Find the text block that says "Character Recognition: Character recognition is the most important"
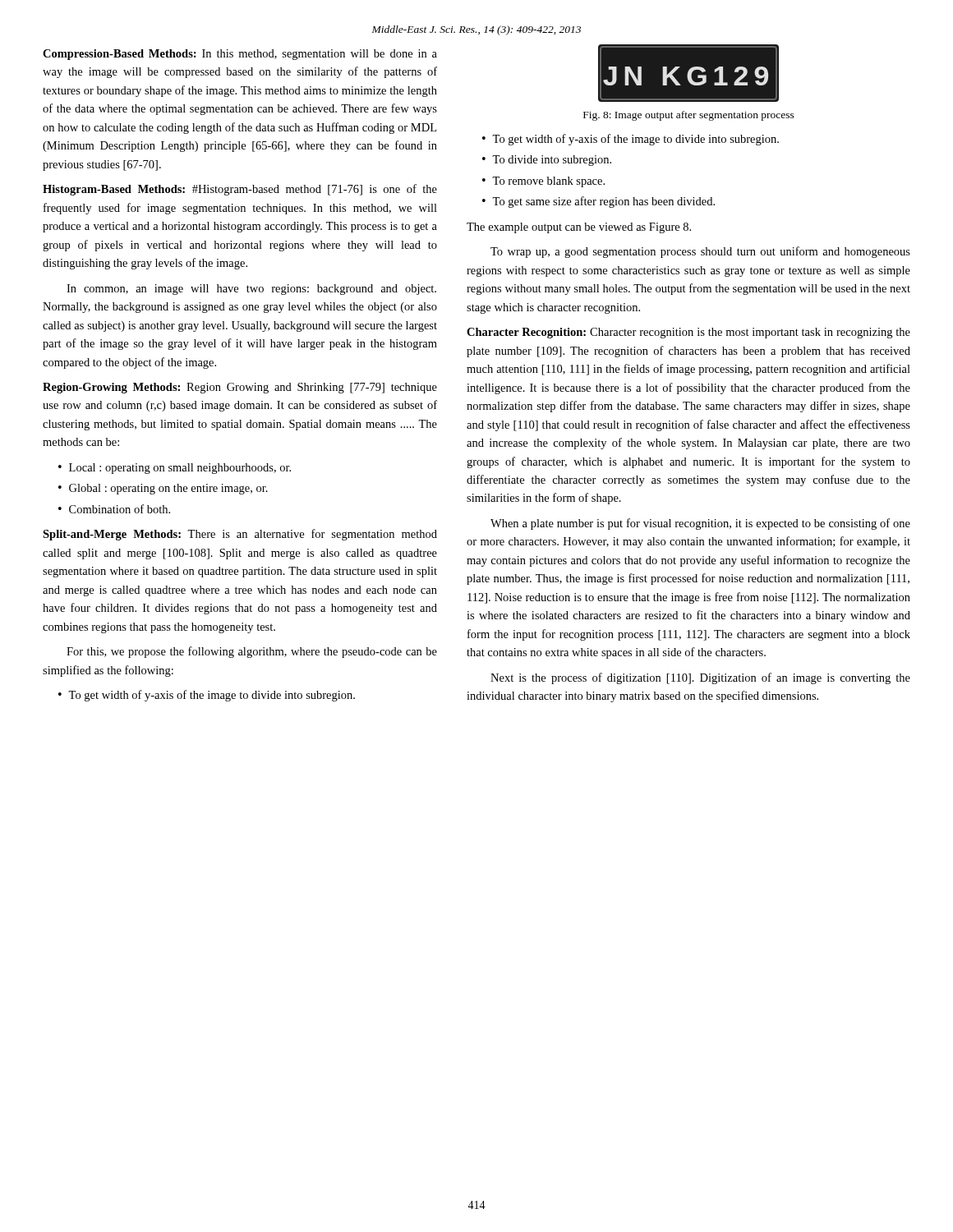The width and height of the screenshot is (953, 1232). pos(688,415)
